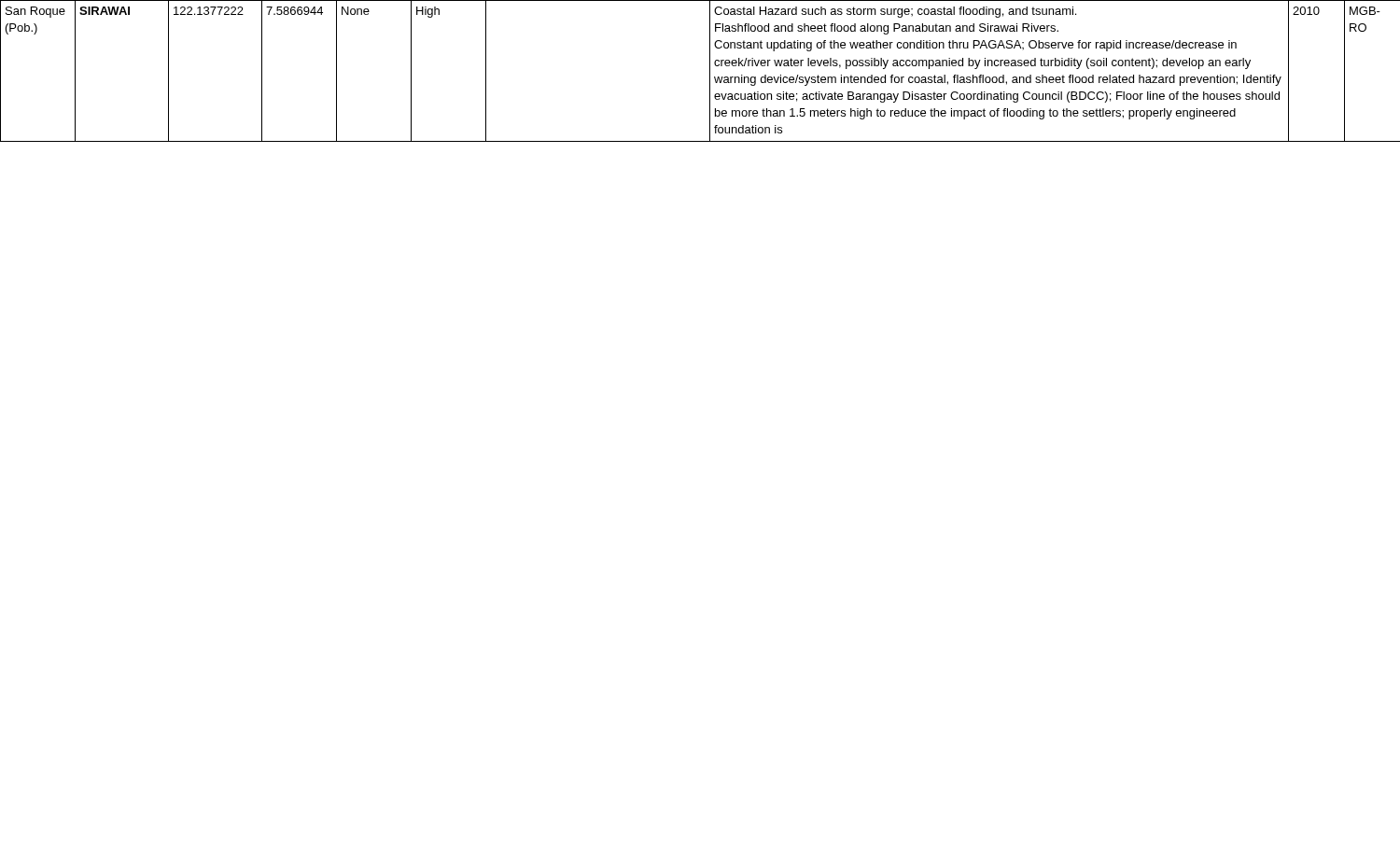
Task: Select the table that reads "Coastal Hazard such as storm"
Action: point(700,71)
